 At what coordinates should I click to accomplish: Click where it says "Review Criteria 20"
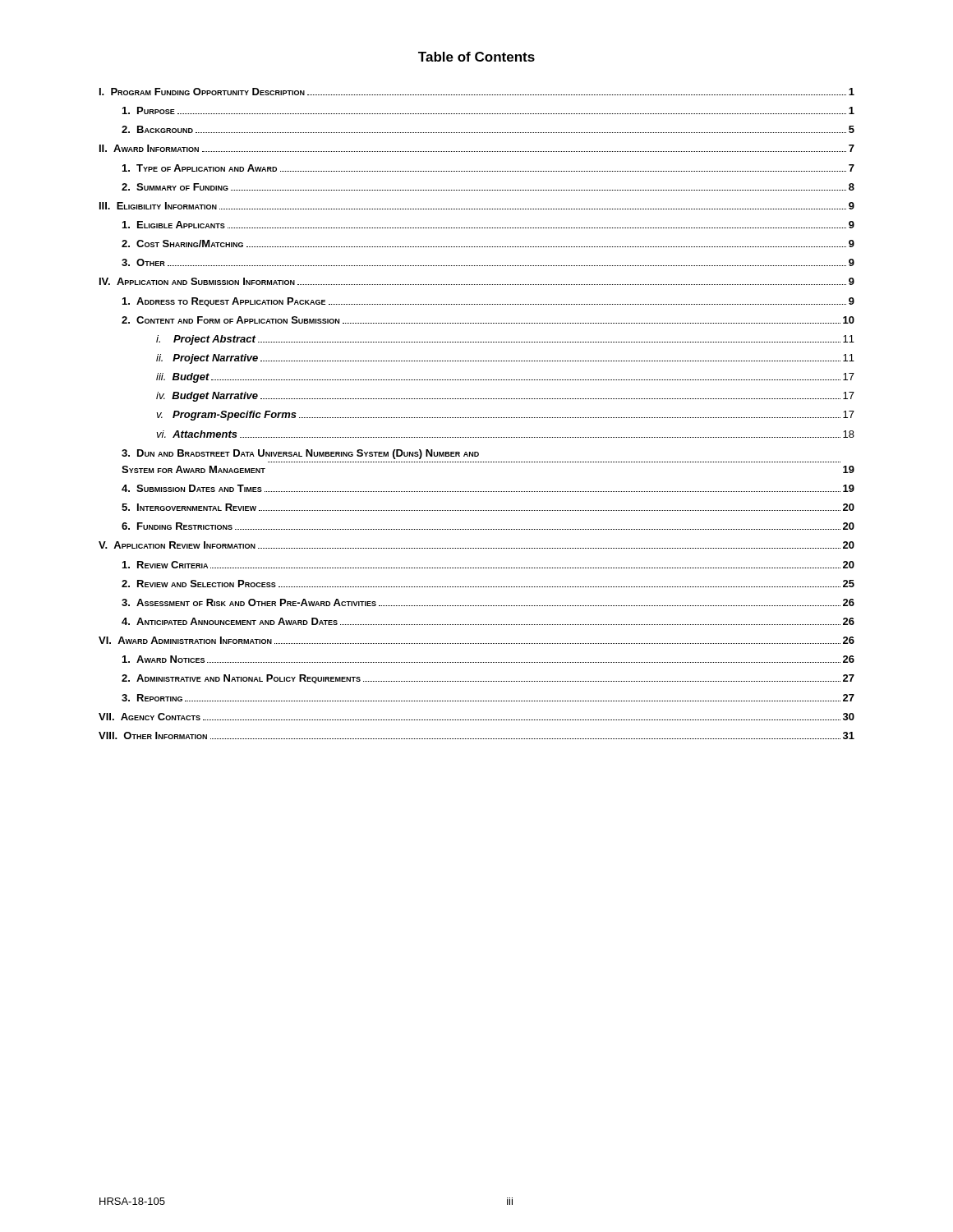coord(488,565)
